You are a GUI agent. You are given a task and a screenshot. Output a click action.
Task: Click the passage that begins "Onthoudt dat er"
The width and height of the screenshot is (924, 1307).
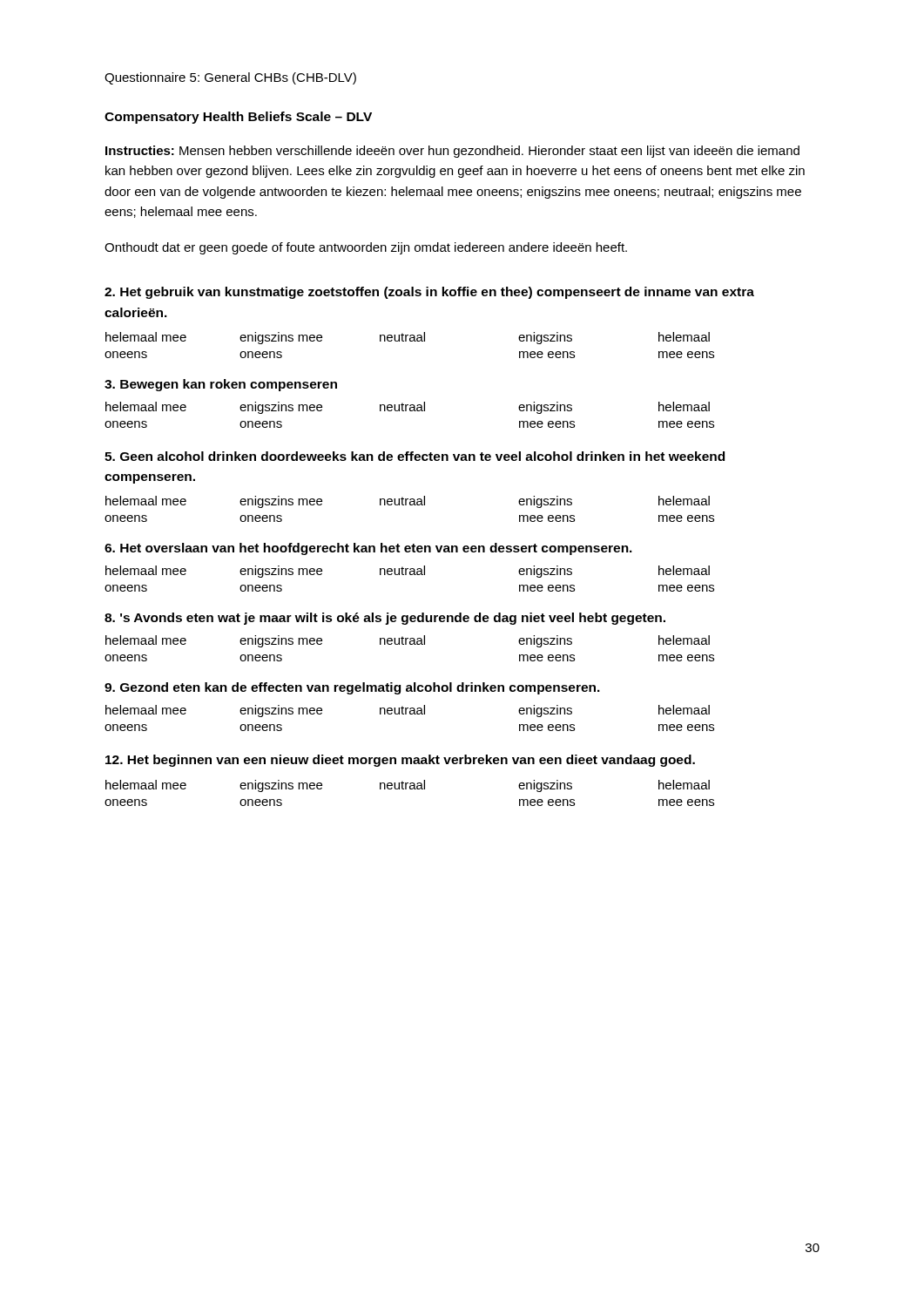[x=366, y=247]
